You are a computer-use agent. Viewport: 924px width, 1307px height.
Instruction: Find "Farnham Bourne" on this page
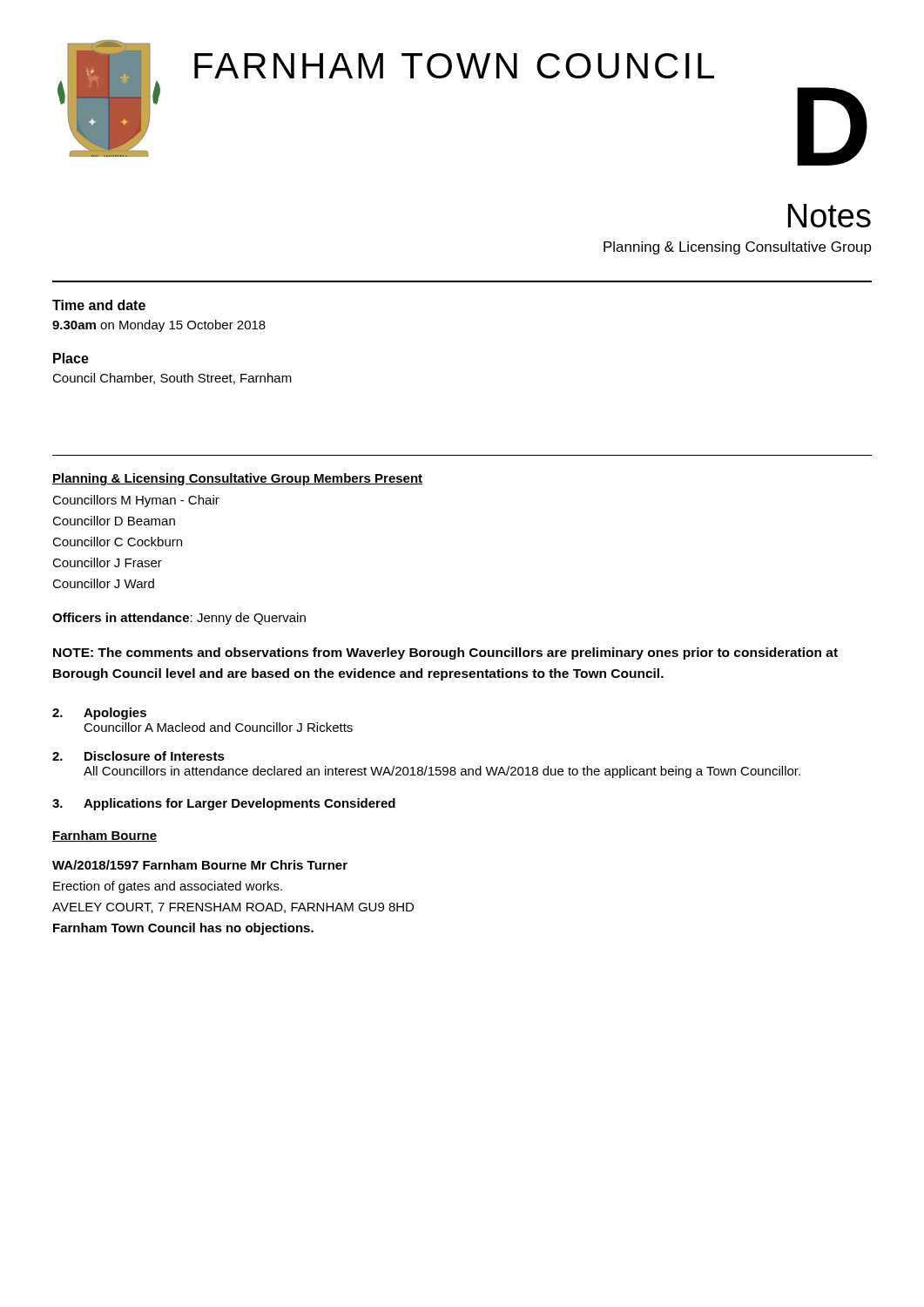click(105, 835)
